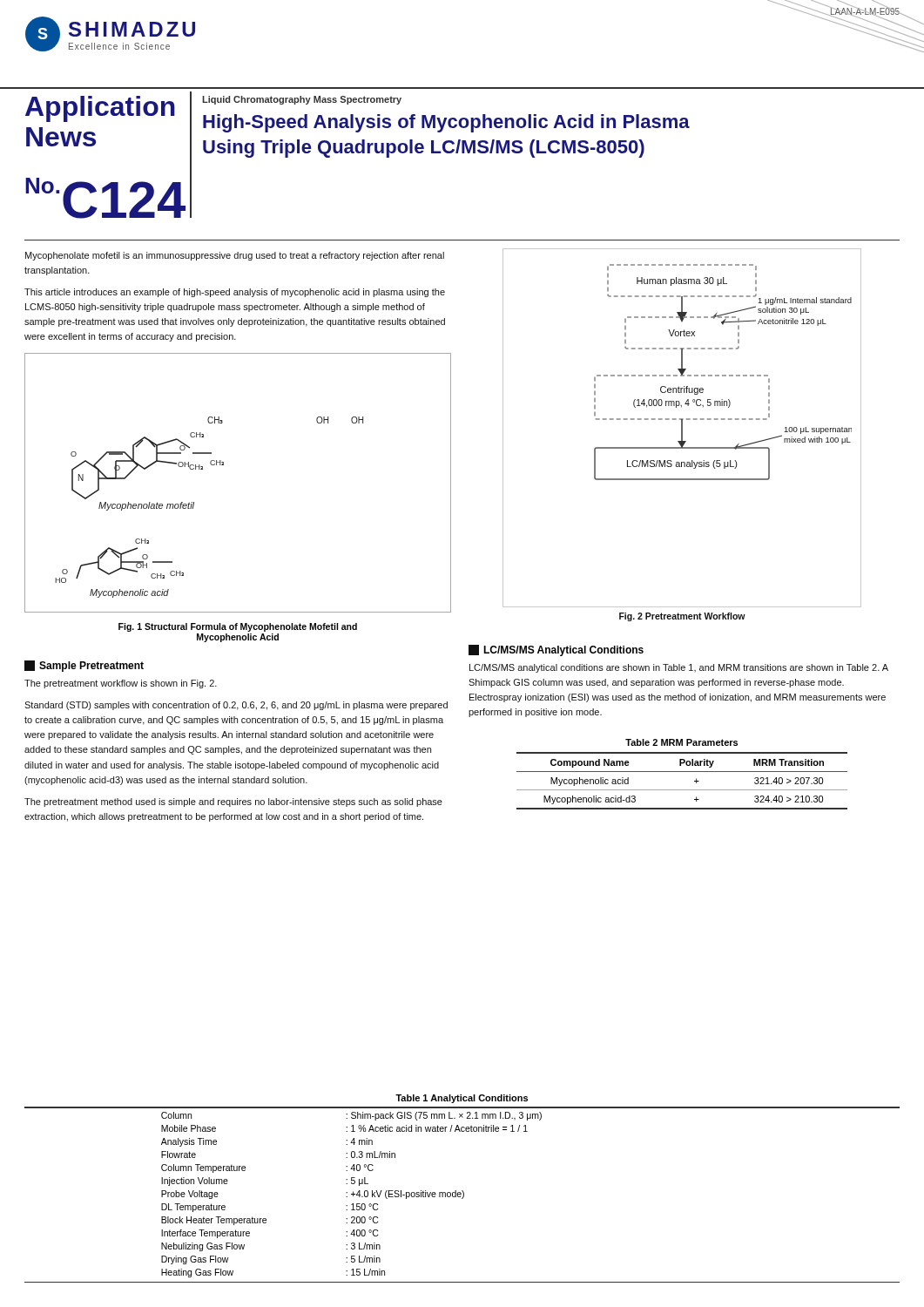924x1307 pixels.
Task: Locate the title that says "Liquid Chromatography Mass Spectrometry"
Action: pyautogui.click(x=302, y=99)
